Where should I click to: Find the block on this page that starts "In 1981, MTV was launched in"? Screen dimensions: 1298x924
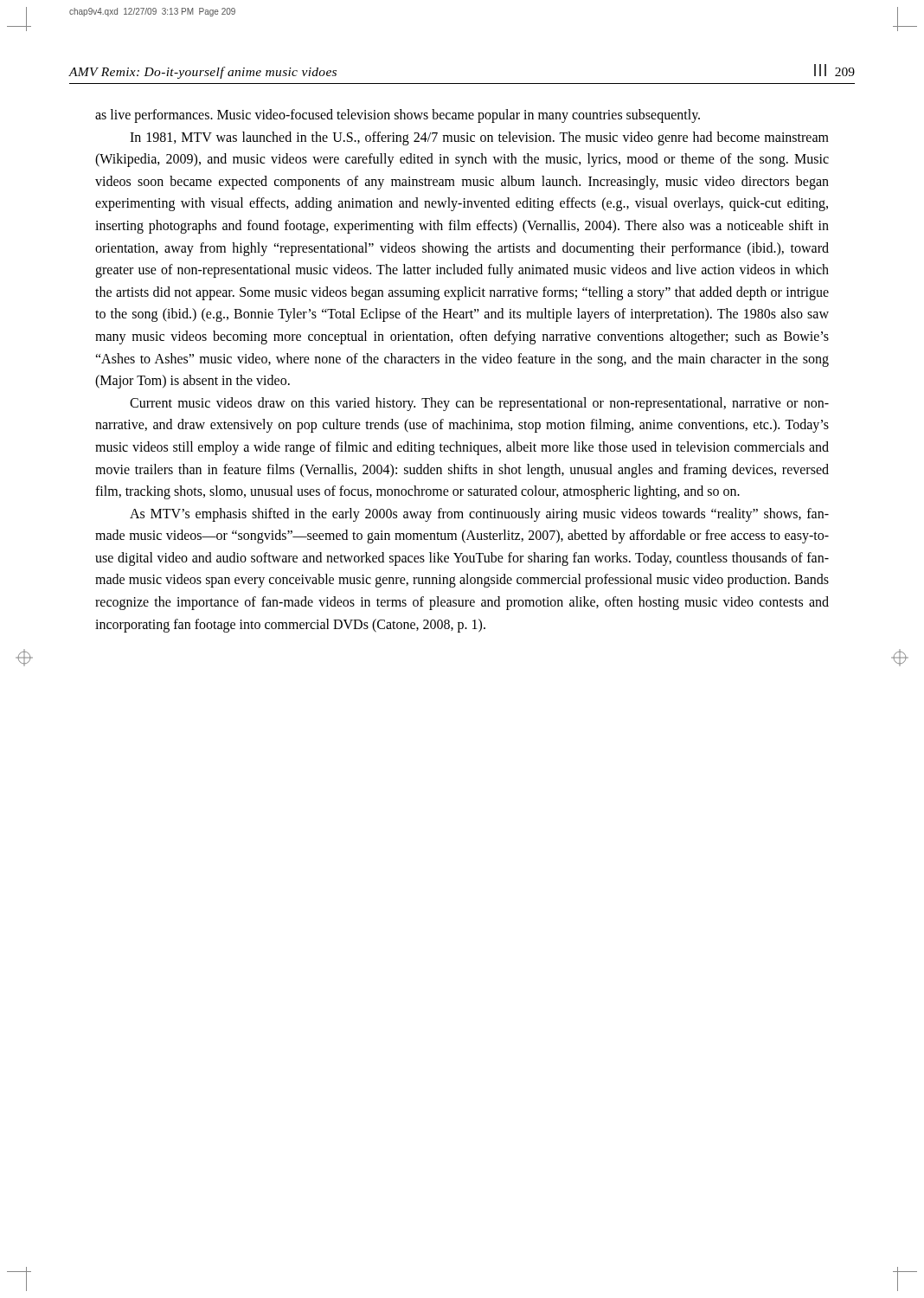tap(462, 259)
